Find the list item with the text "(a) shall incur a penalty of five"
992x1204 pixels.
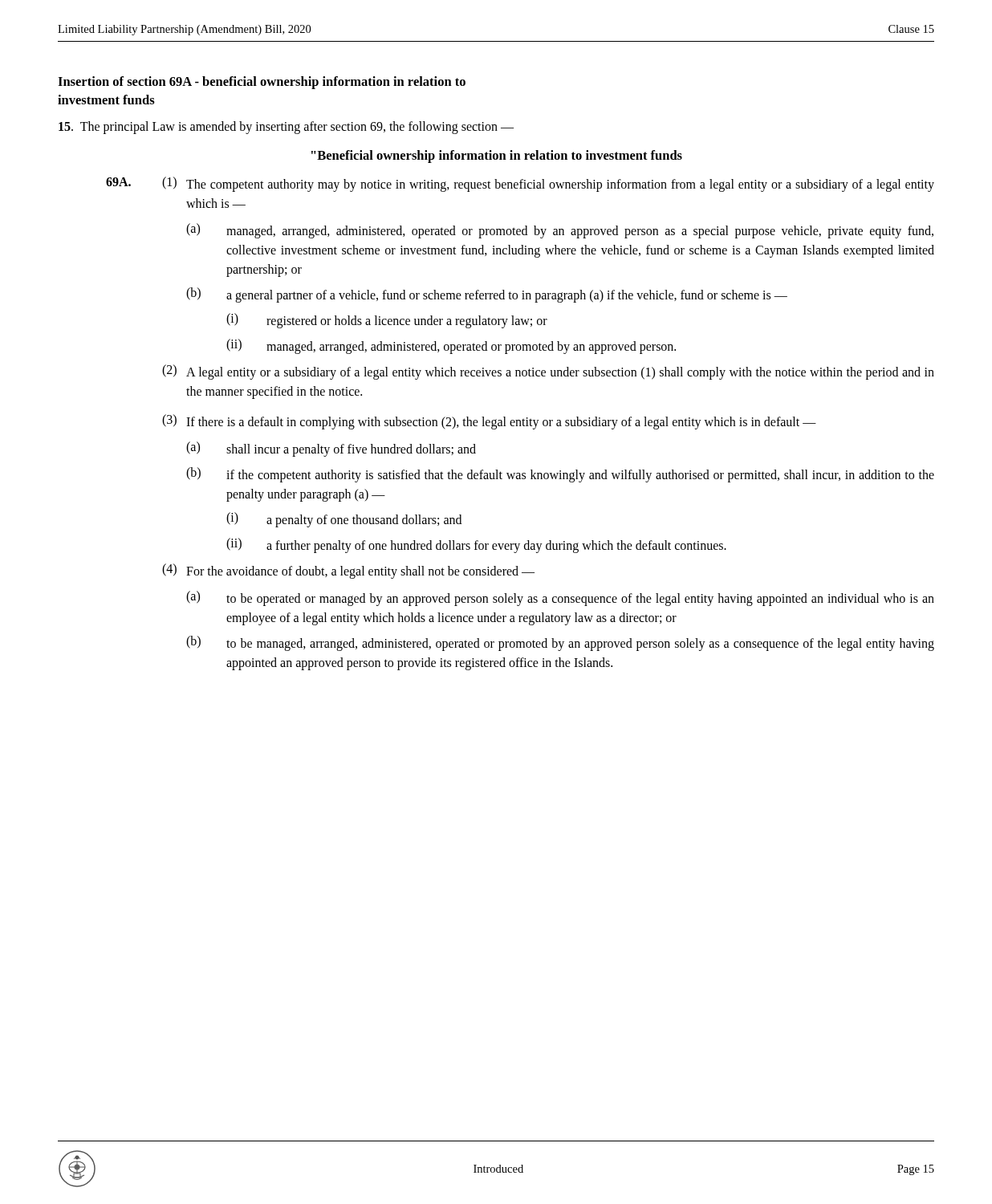tap(331, 450)
